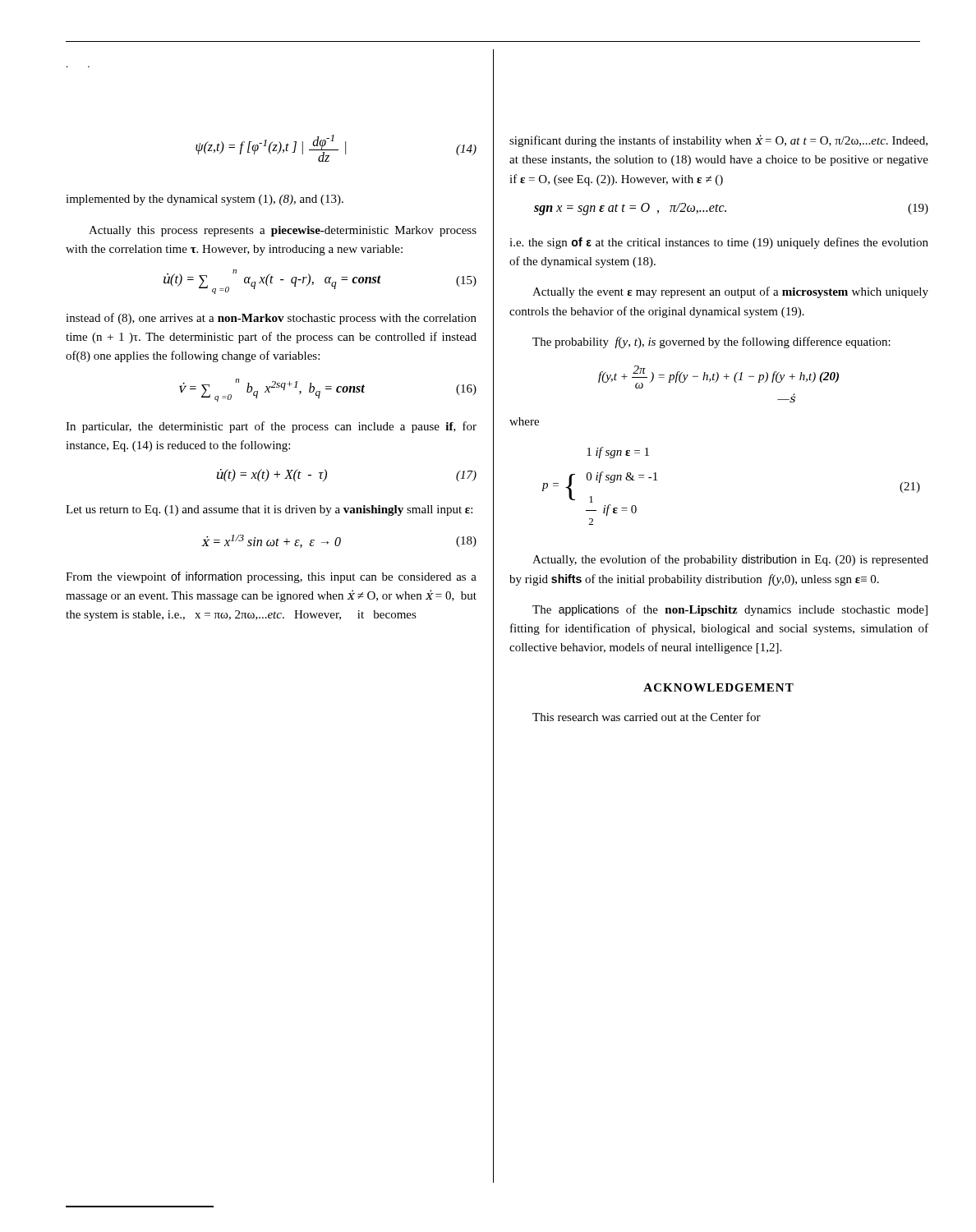The width and height of the screenshot is (976, 1232).
Task: Locate the formula that reads "p = { 1 if"
Action: click(x=618, y=453)
